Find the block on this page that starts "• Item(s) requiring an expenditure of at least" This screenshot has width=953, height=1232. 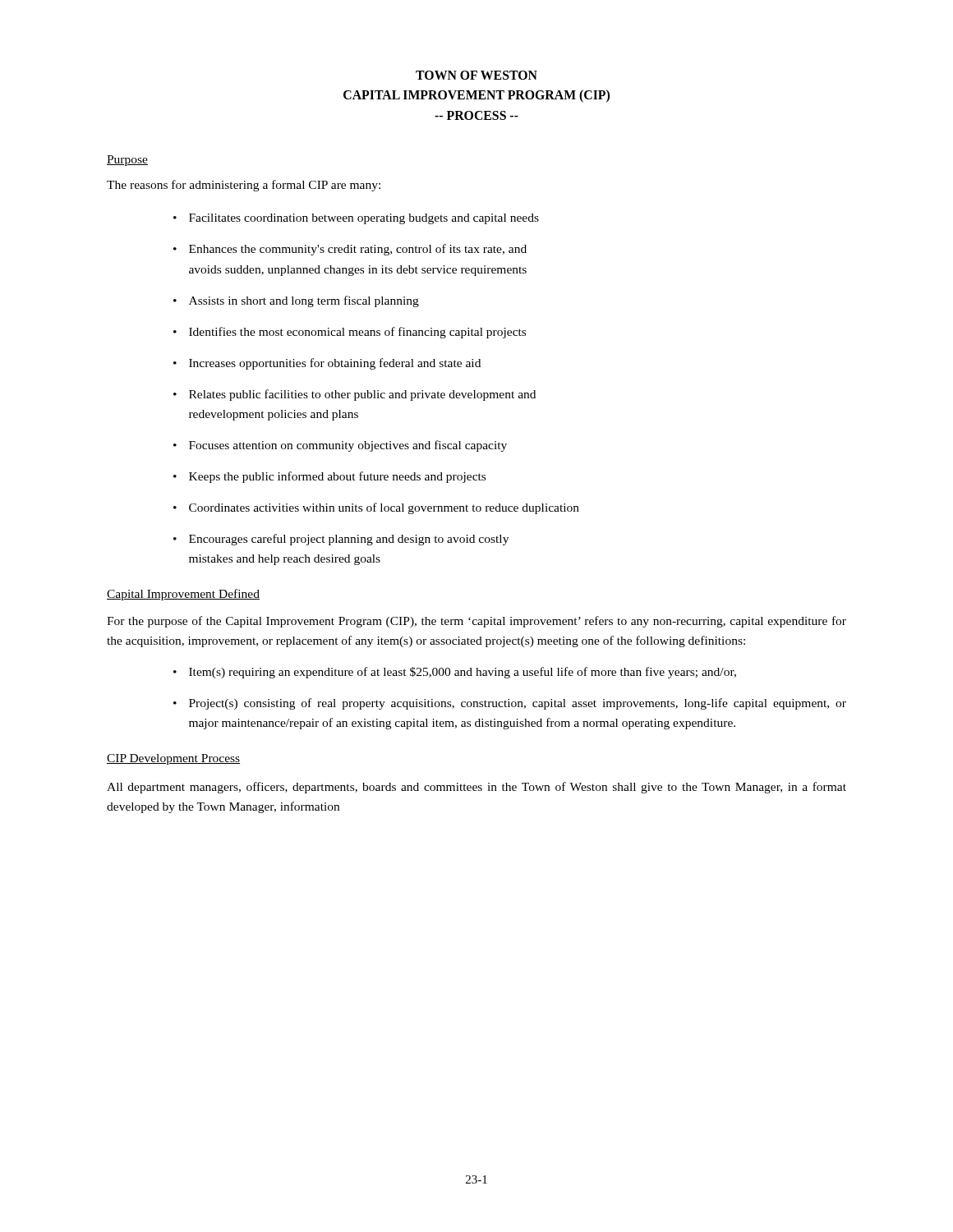coord(455,672)
